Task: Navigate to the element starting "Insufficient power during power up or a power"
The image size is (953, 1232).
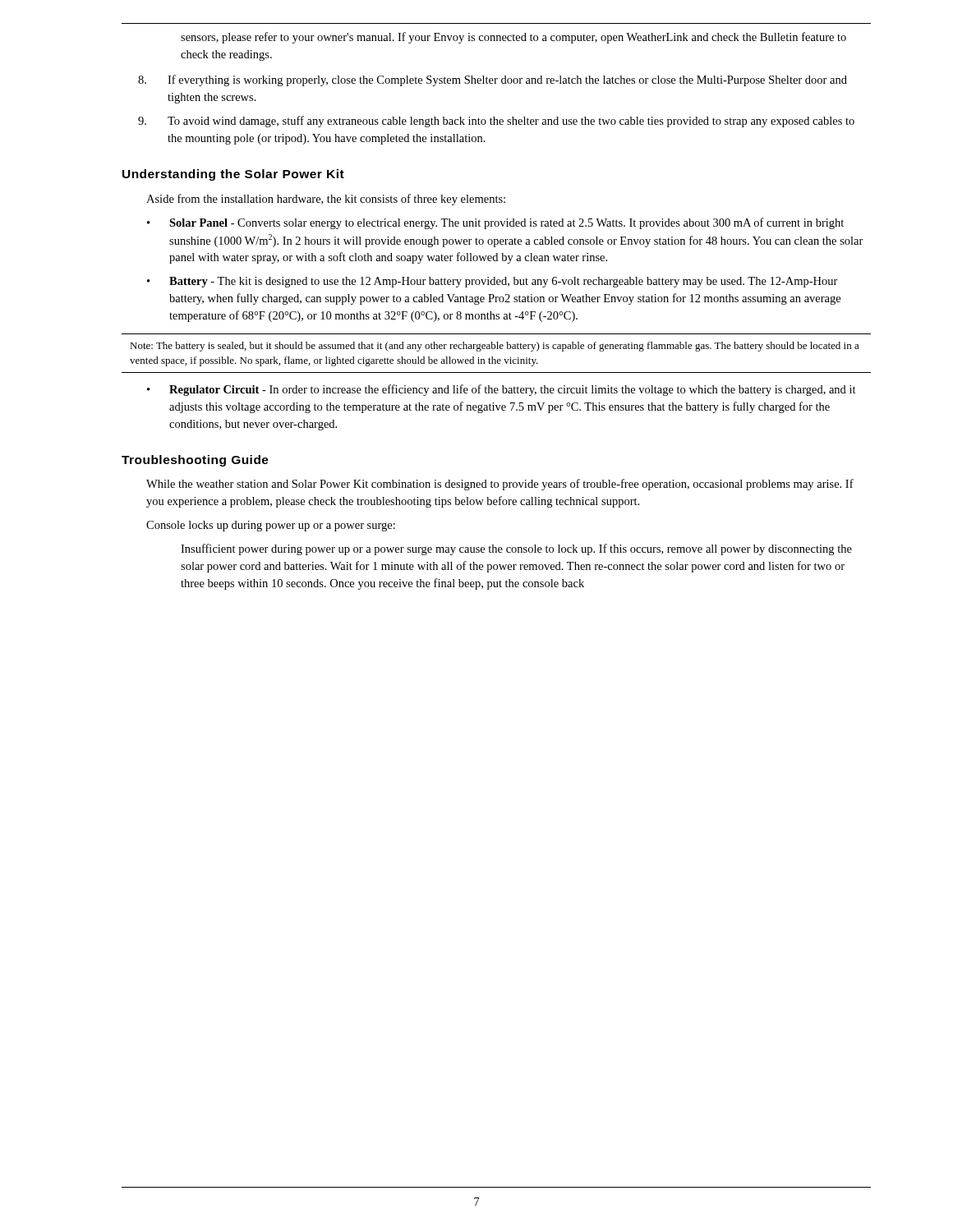Action: click(x=526, y=567)
